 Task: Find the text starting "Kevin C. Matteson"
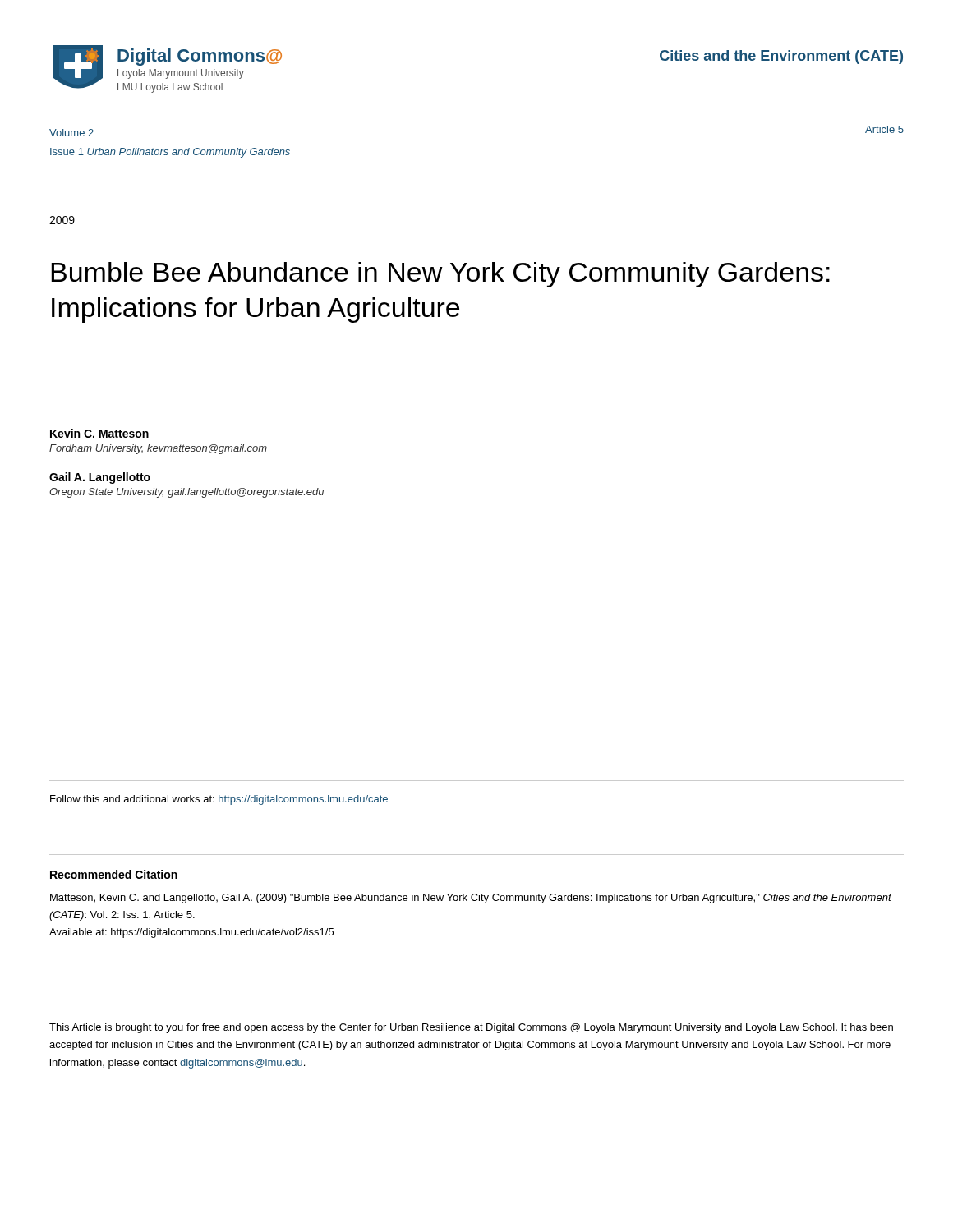pyautogui.click(x=187, y=441)
